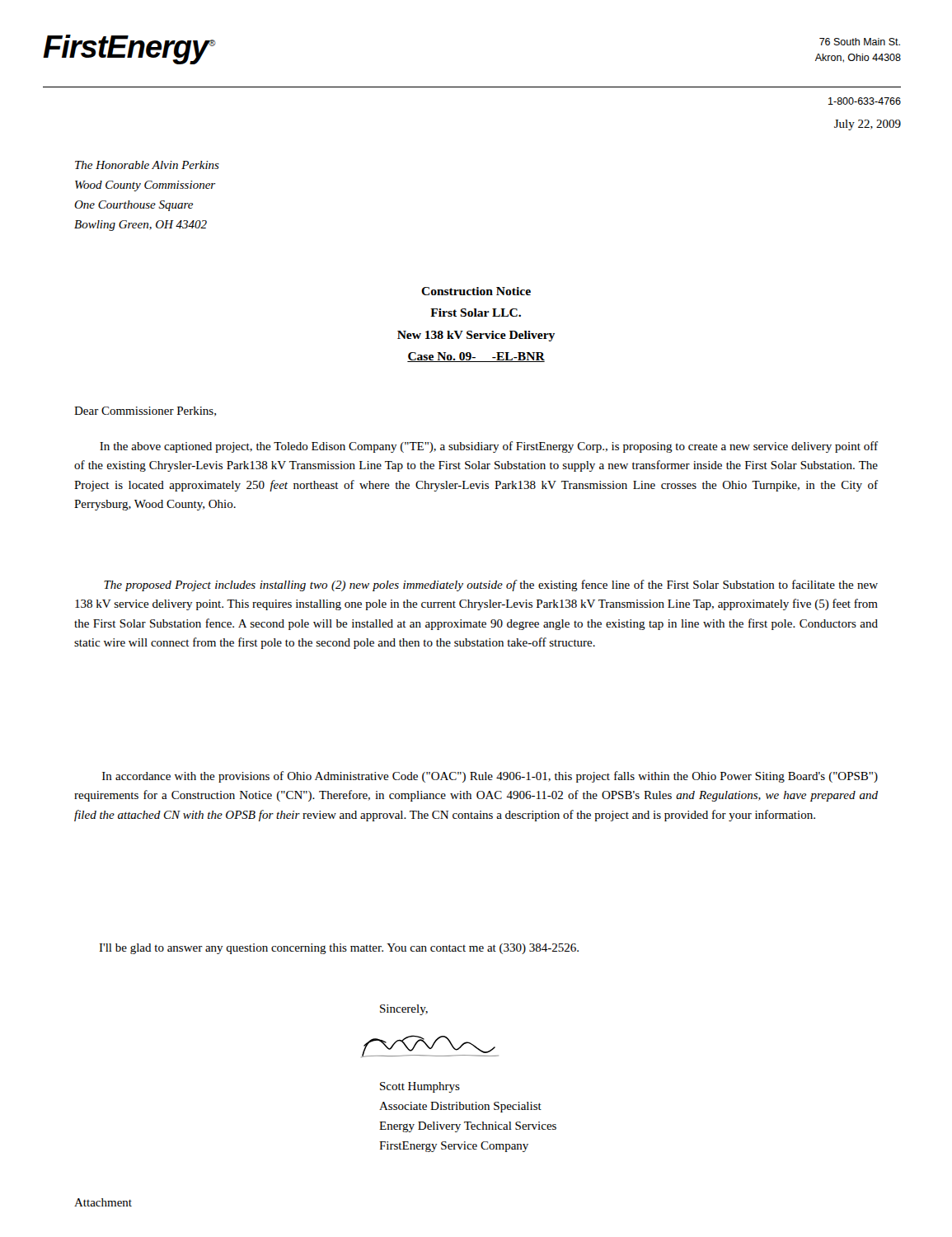The image size is (952, 1237).
Task: Select the passage starting "Dear Commissioner Perkins,"
Action: pos(145,411)
